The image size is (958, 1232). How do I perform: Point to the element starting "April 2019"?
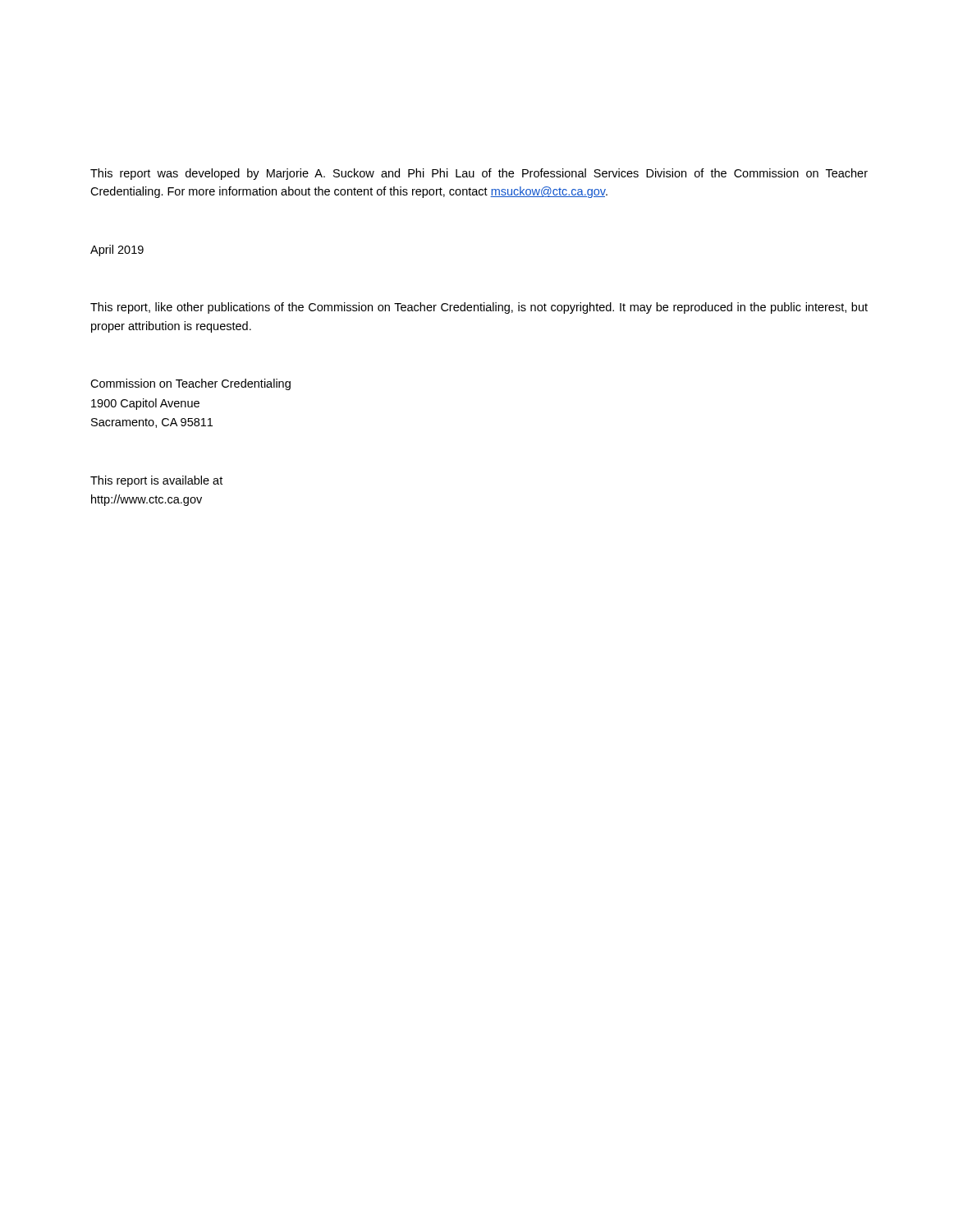pos(117,251)
